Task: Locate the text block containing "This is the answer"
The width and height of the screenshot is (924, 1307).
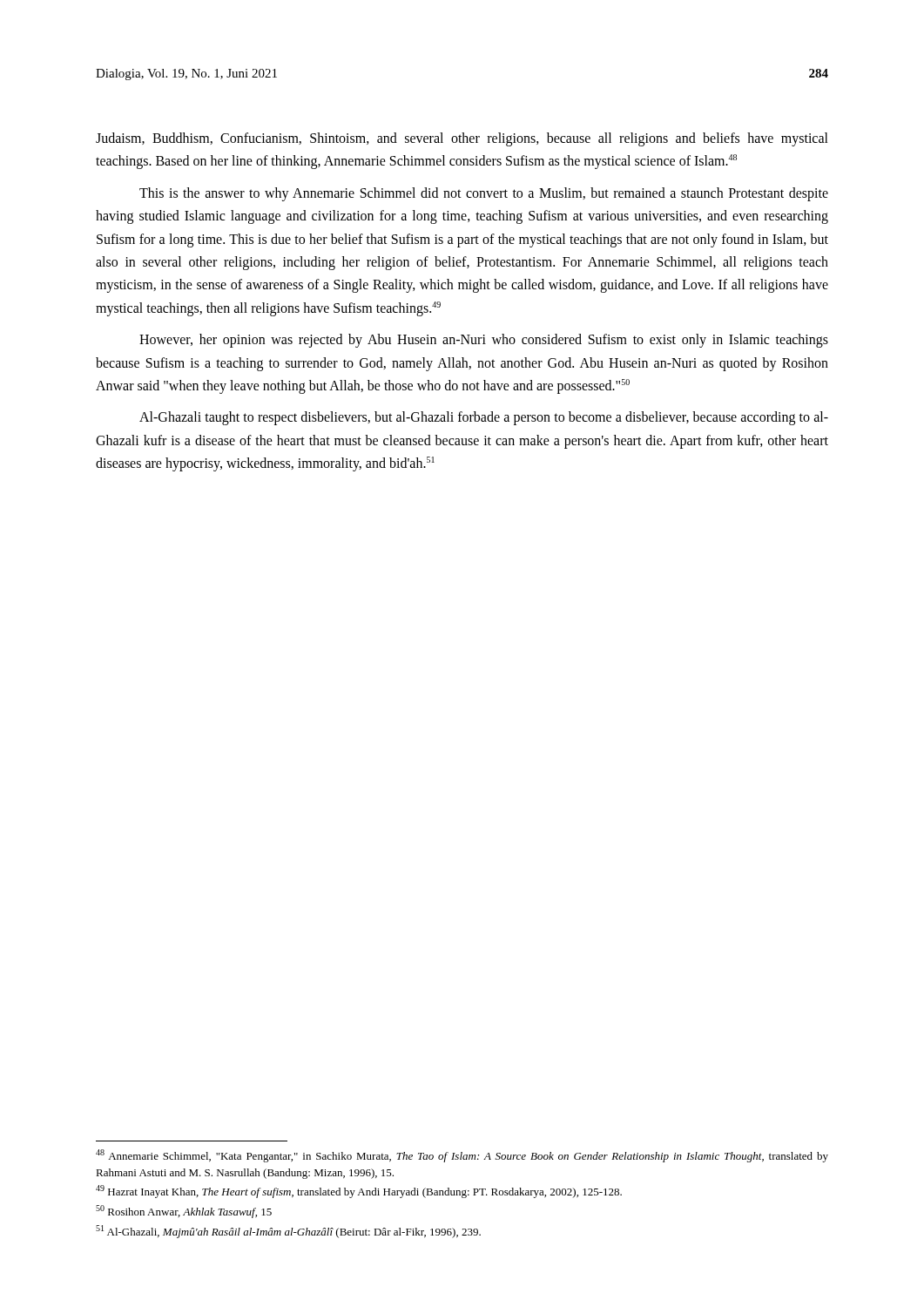Action: point(462,250)
